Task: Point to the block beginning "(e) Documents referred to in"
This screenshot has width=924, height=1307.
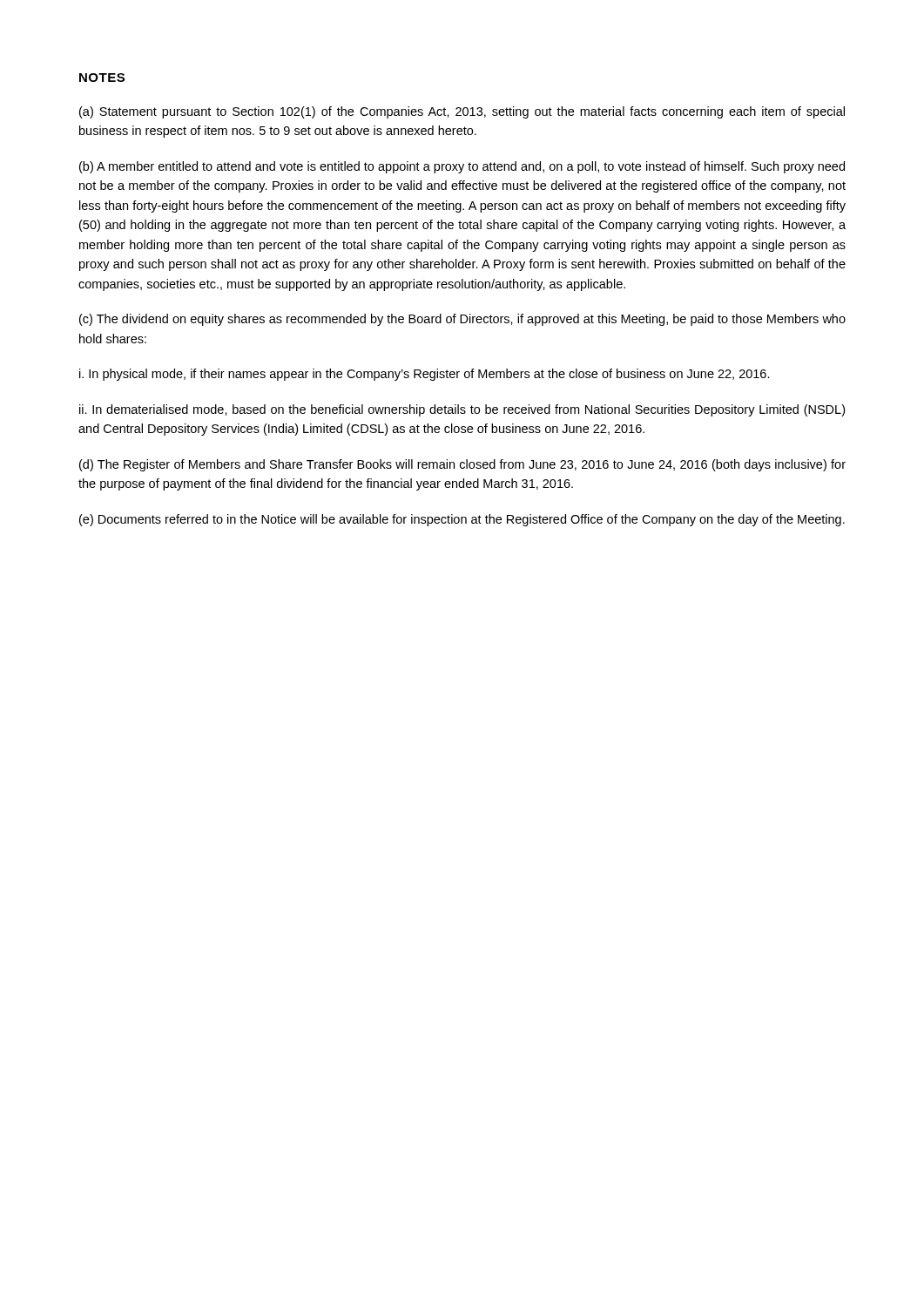Action: 462,519
